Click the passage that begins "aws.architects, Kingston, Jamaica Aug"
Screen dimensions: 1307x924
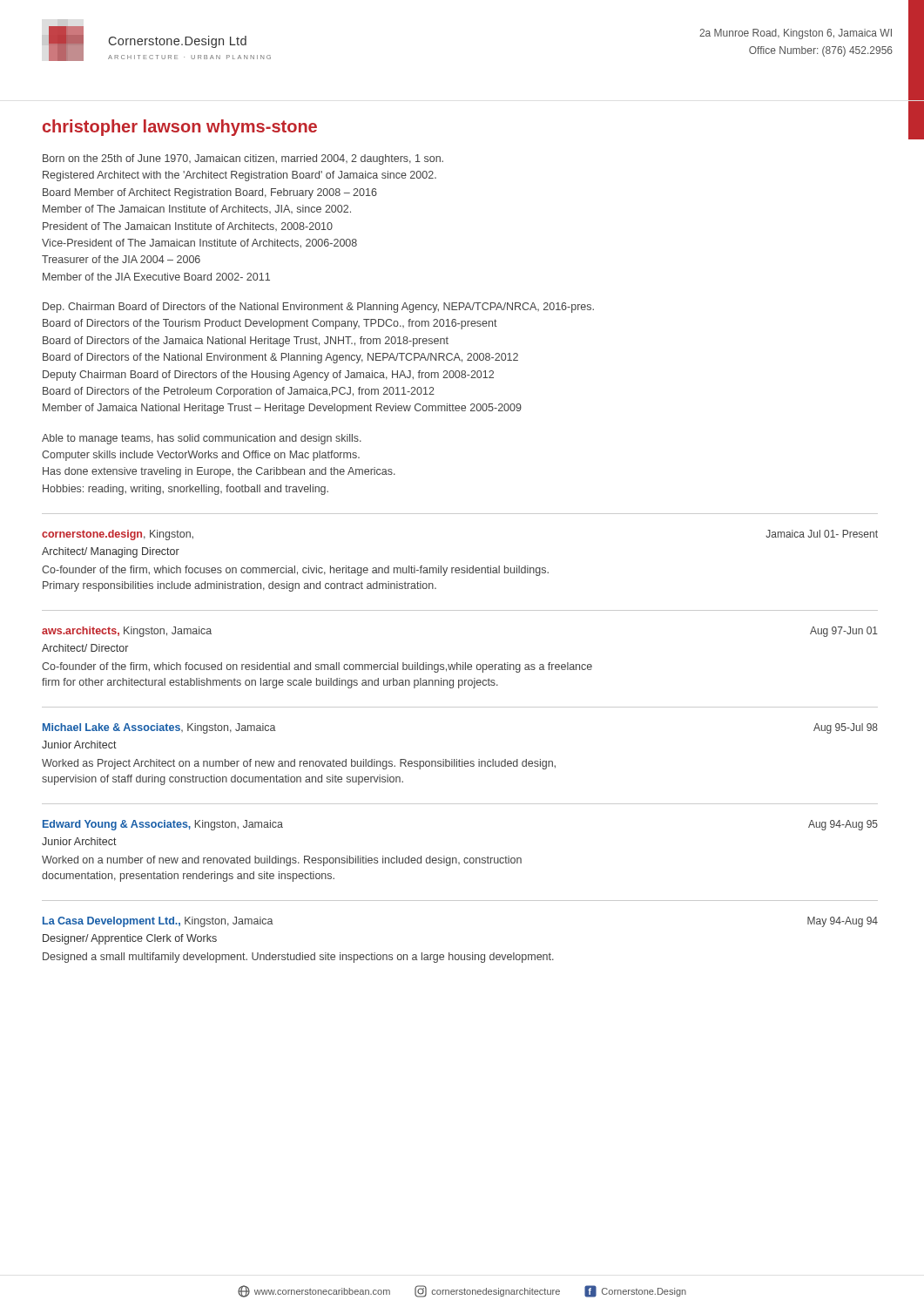tap(460, 657)
